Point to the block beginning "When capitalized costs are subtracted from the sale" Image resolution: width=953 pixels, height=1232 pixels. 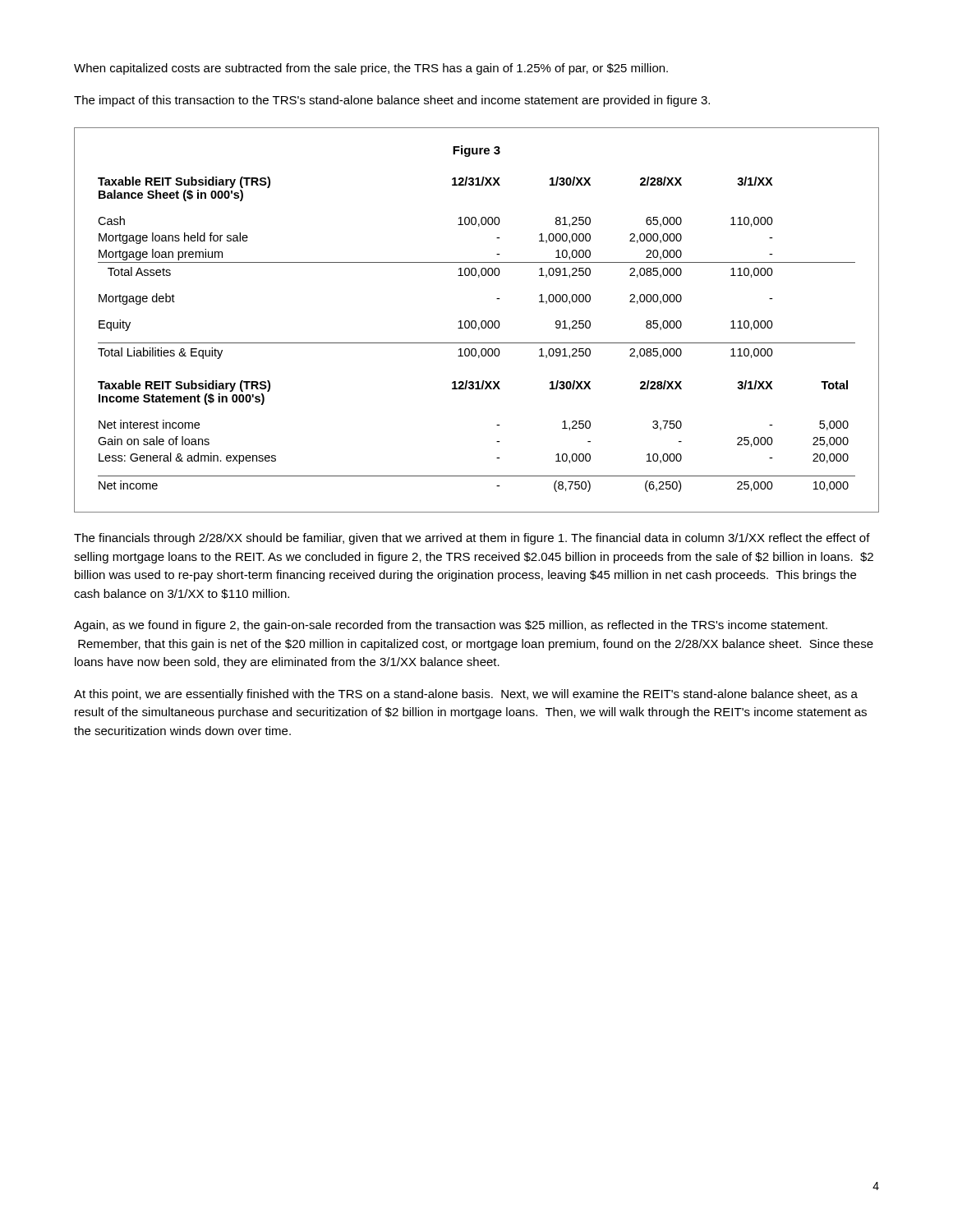371,68
